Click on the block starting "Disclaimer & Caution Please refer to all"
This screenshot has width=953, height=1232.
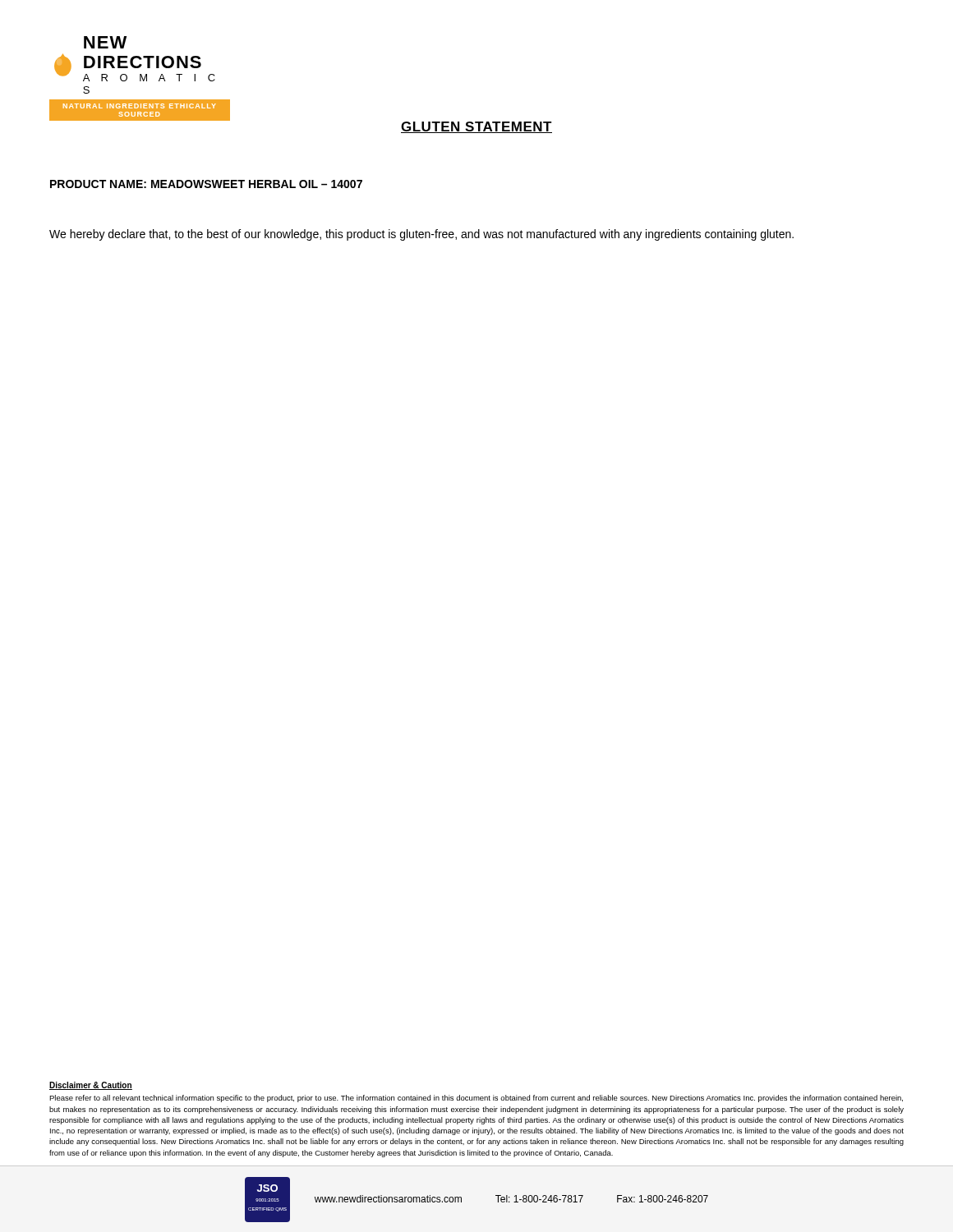(x=476, y=1120)
